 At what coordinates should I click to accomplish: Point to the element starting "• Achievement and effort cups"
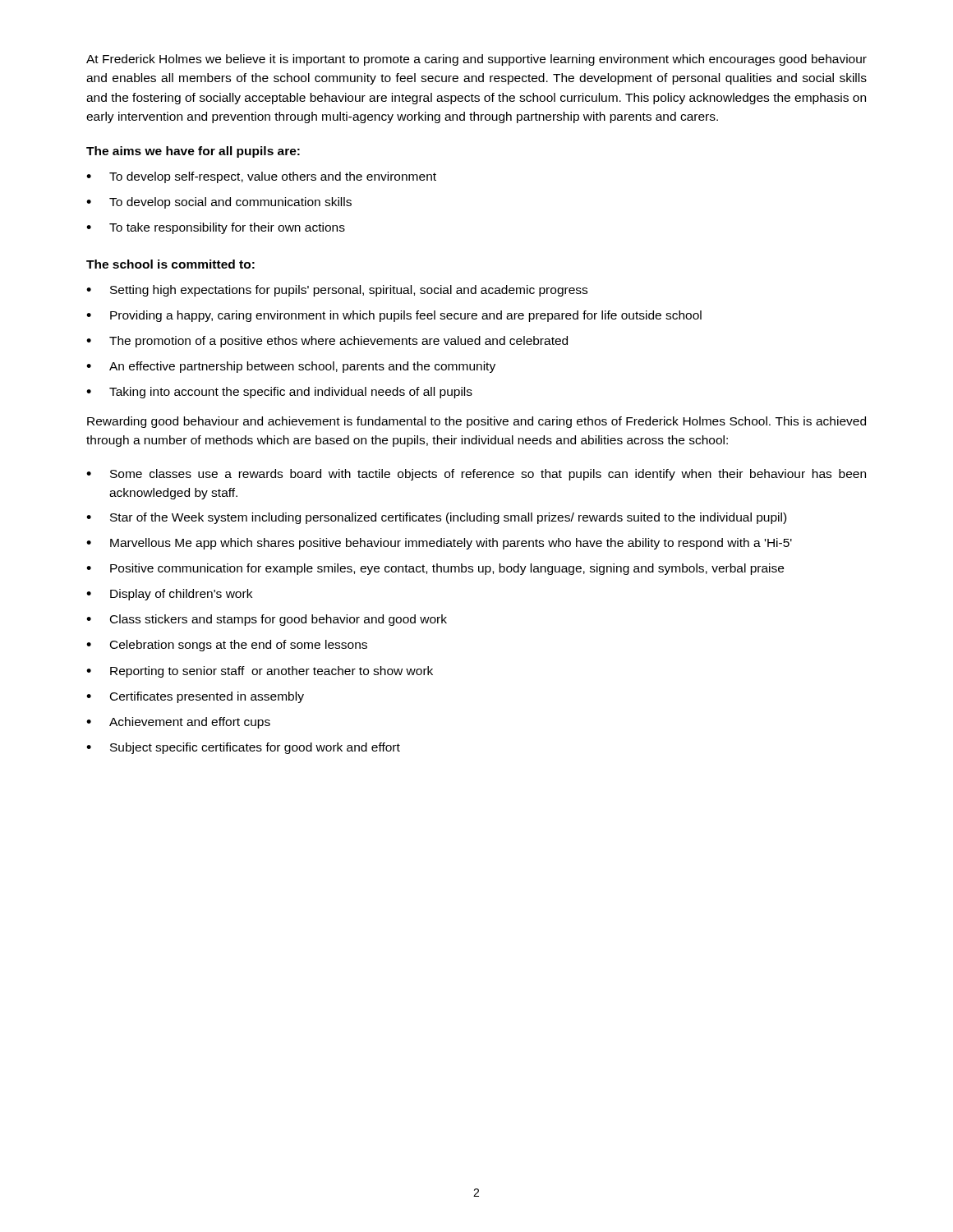(x=178, y=723)
